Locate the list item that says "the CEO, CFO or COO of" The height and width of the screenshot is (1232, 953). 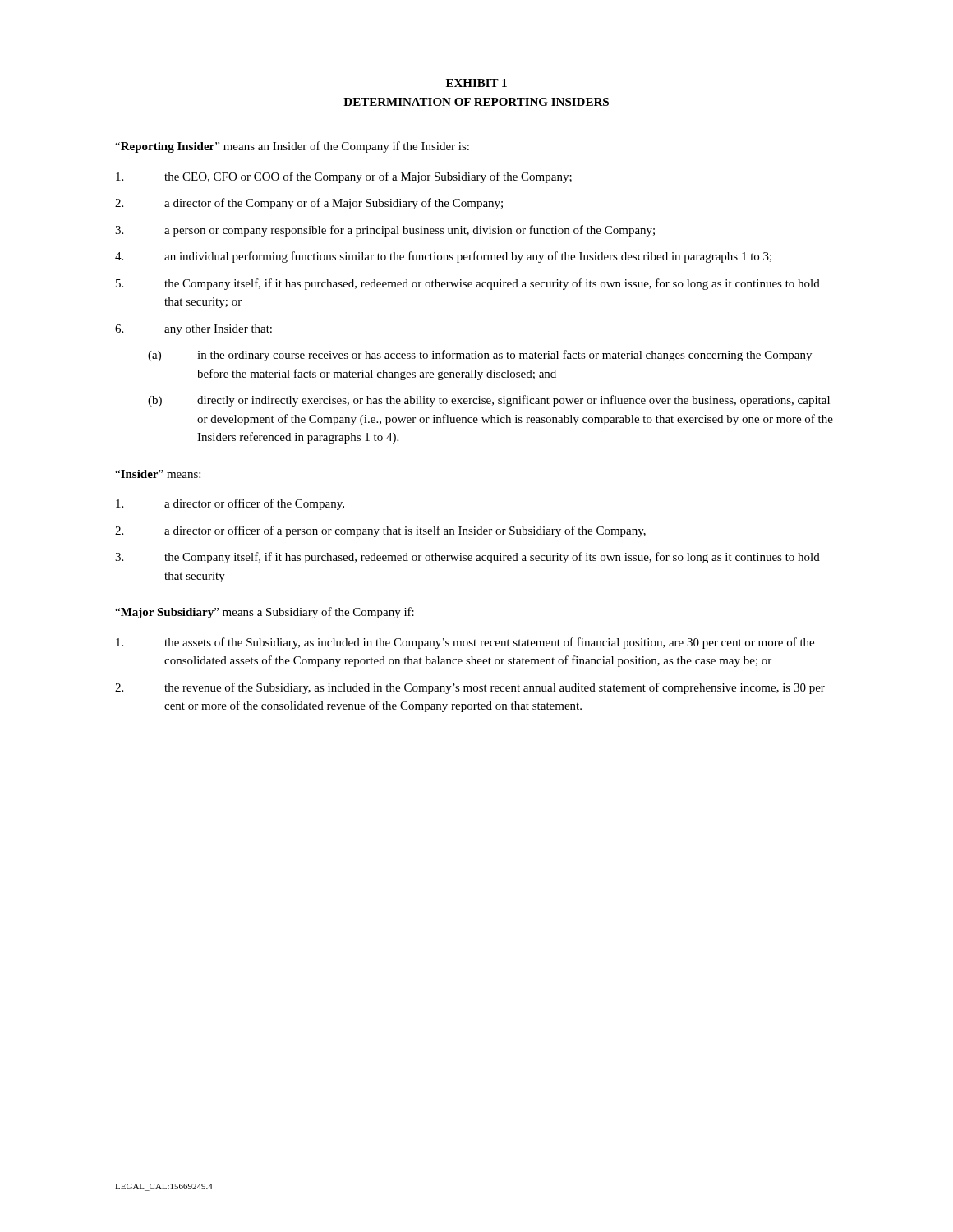pos(476,176)
